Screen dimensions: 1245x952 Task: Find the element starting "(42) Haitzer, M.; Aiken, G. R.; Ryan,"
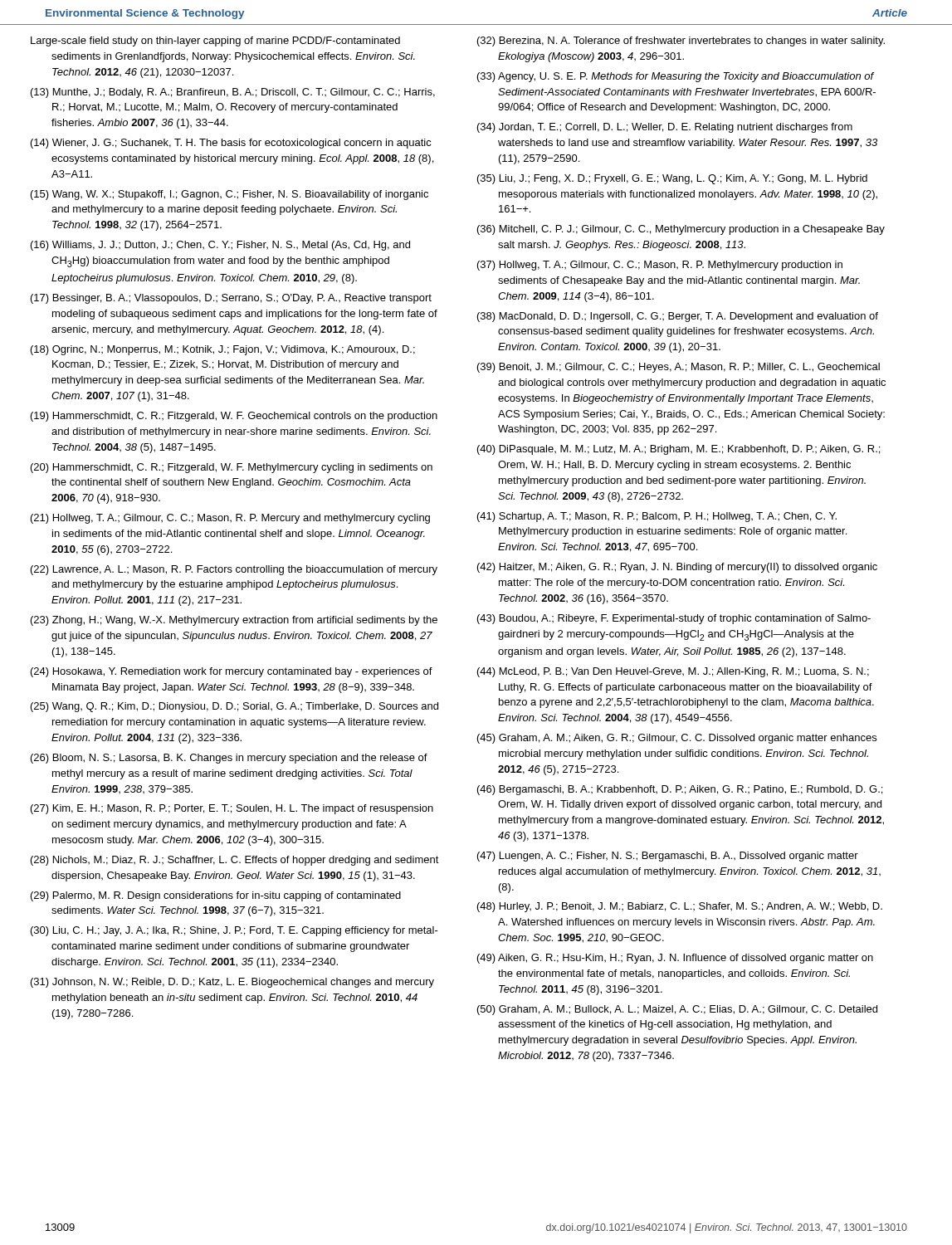(677, 582)
